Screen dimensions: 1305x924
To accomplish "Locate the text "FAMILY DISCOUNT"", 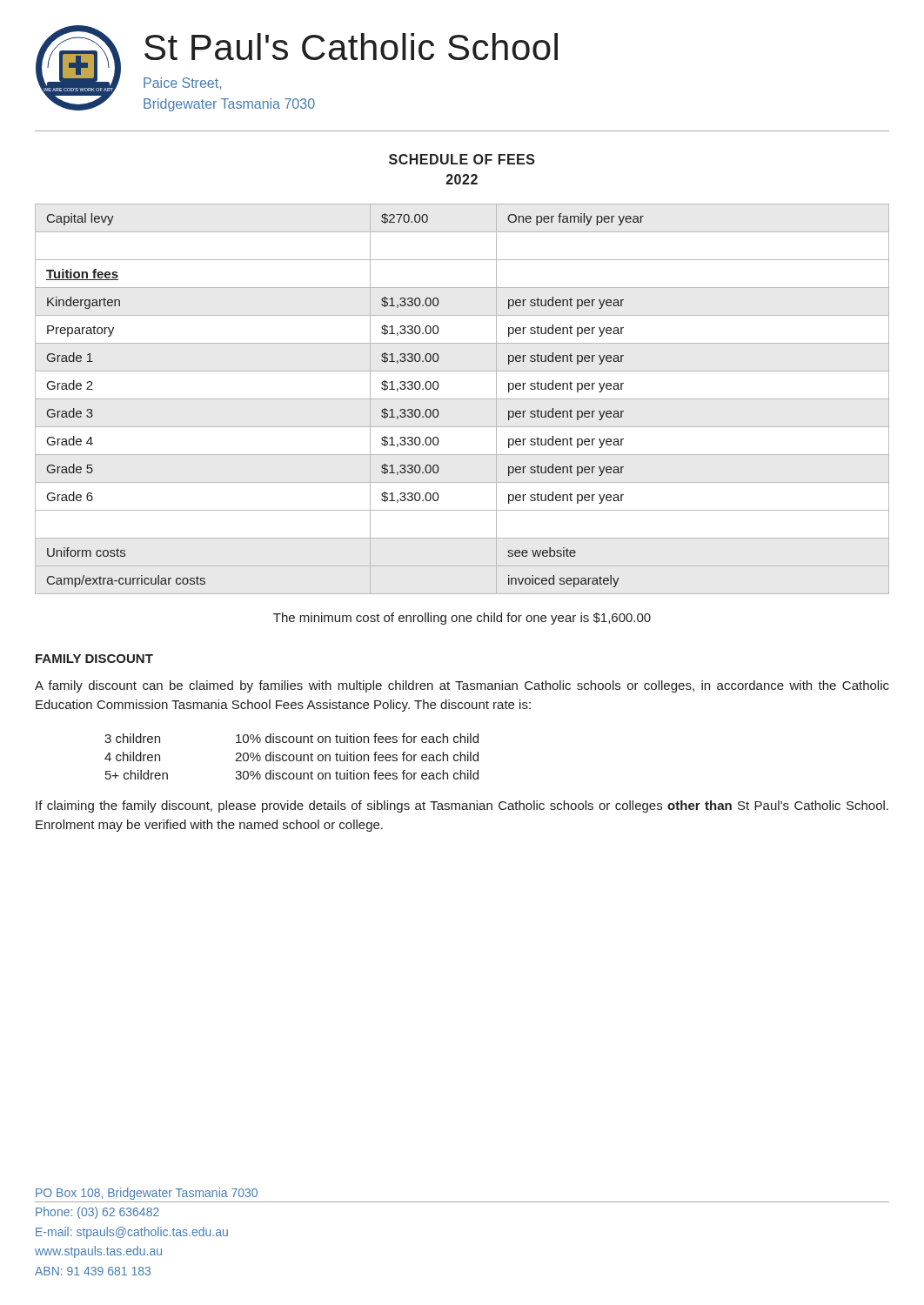I will pyautogui.click(x=94, y=658).
